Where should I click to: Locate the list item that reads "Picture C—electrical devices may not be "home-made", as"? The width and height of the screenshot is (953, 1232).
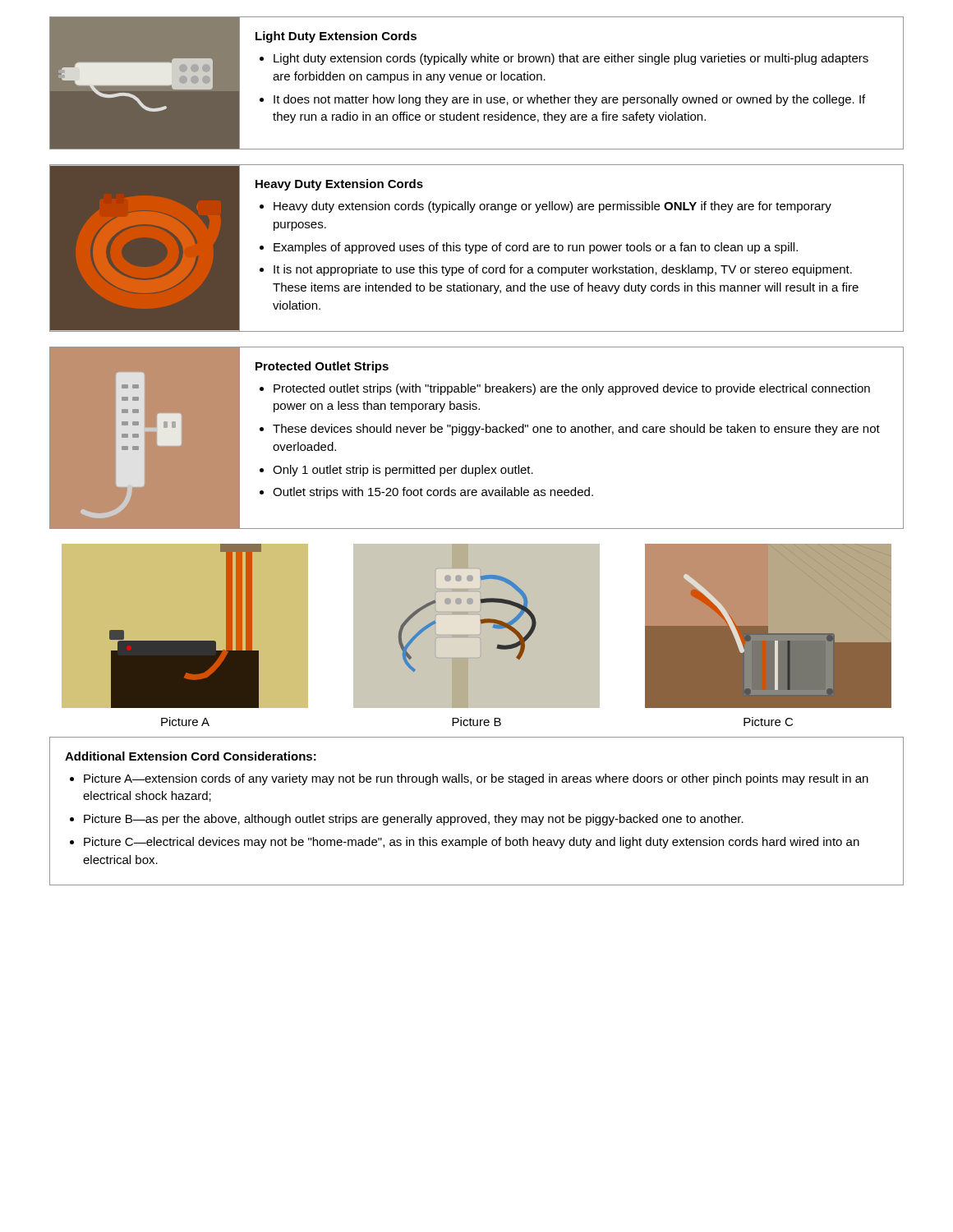coord(471,850)
